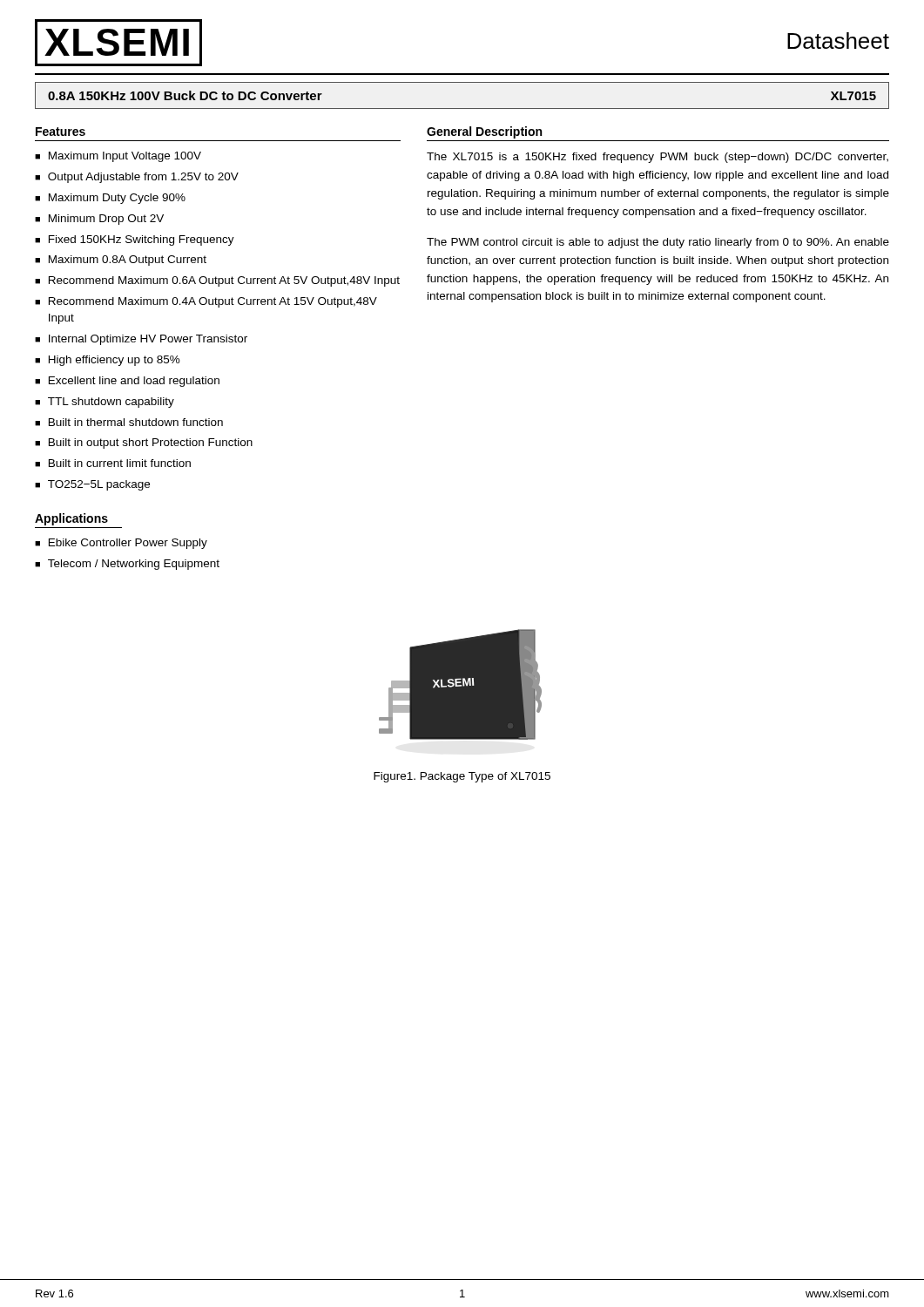Locate the text block starting "Excellent line and load"
Image resolution: width=924 pixels, height=1307 pixels.
[x=134, y=380]
